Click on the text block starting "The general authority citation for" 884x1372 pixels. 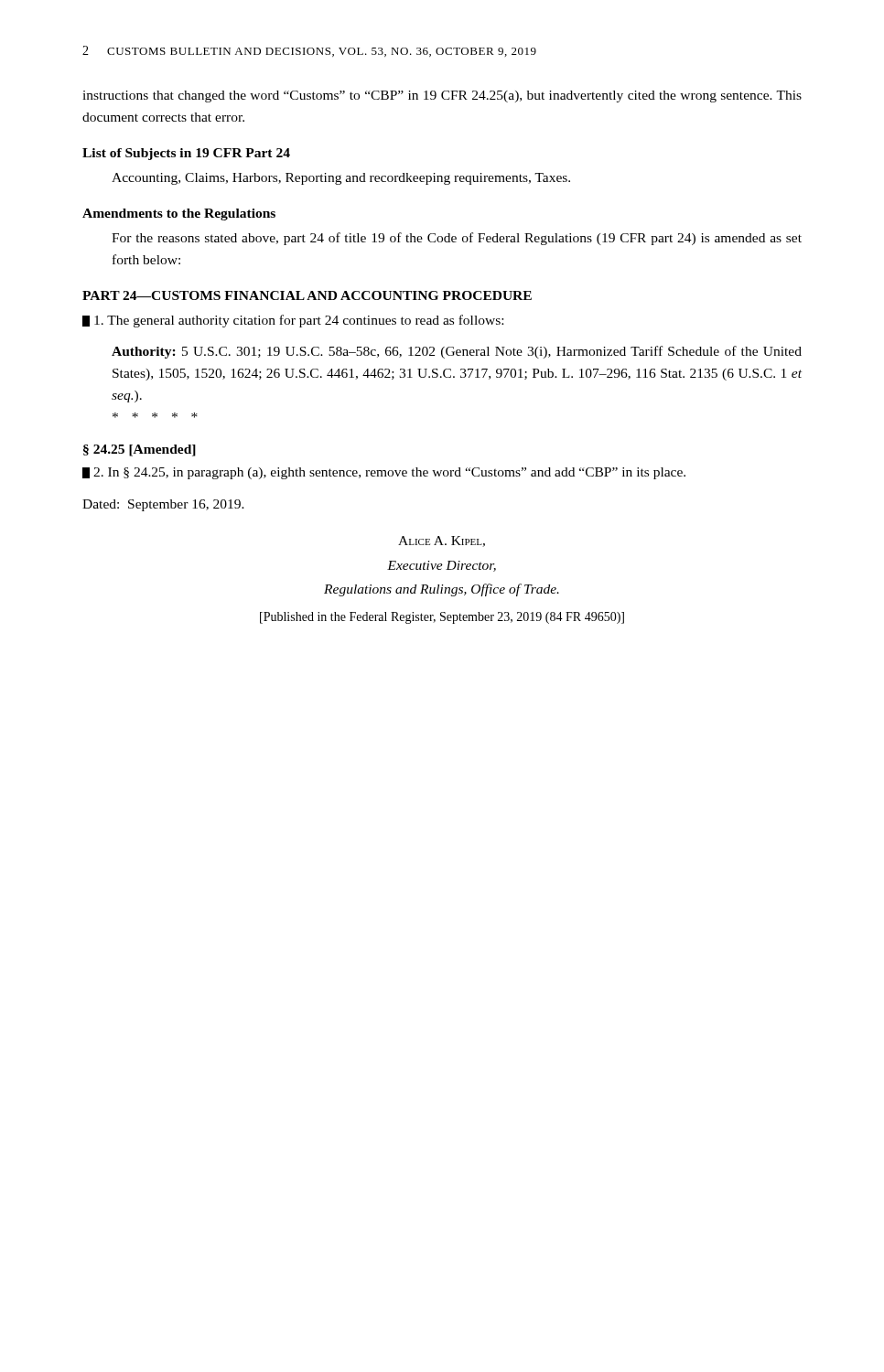[294, 320]
